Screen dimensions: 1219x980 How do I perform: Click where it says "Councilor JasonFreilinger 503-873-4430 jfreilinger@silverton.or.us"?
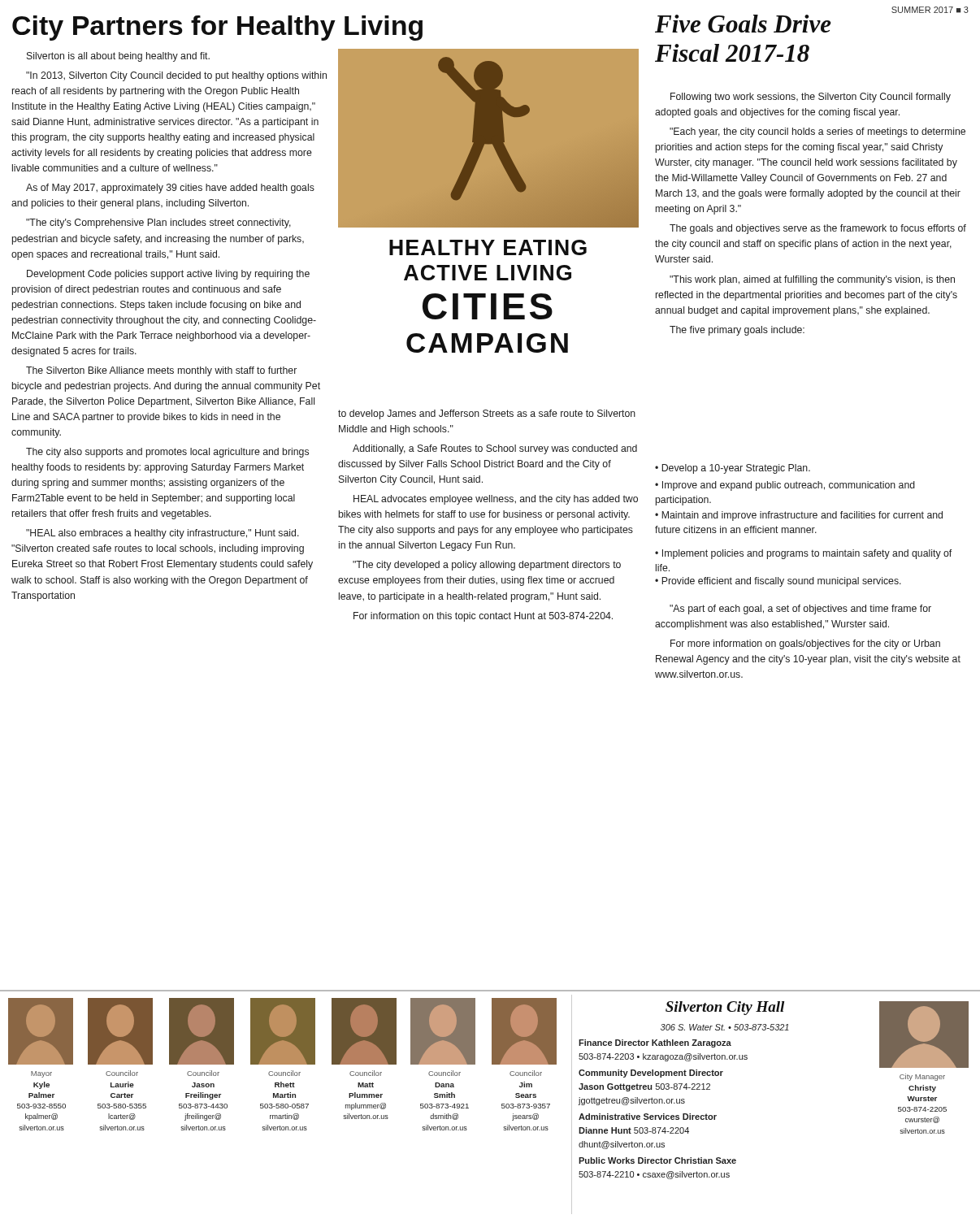[203, 1100]
